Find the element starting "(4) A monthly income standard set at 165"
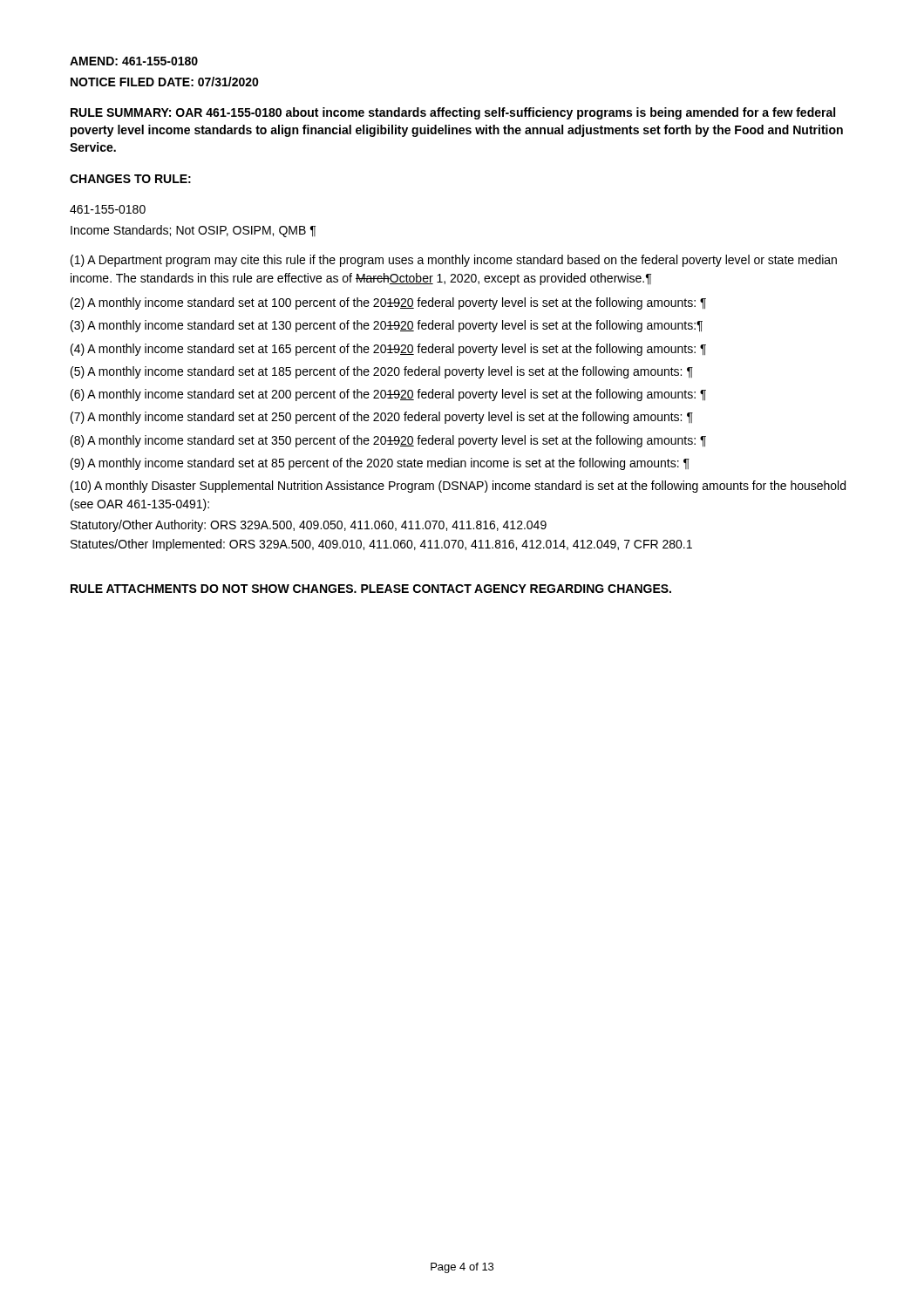Image resolution: width=924 pixels, height=1308 pixels. 462,349
